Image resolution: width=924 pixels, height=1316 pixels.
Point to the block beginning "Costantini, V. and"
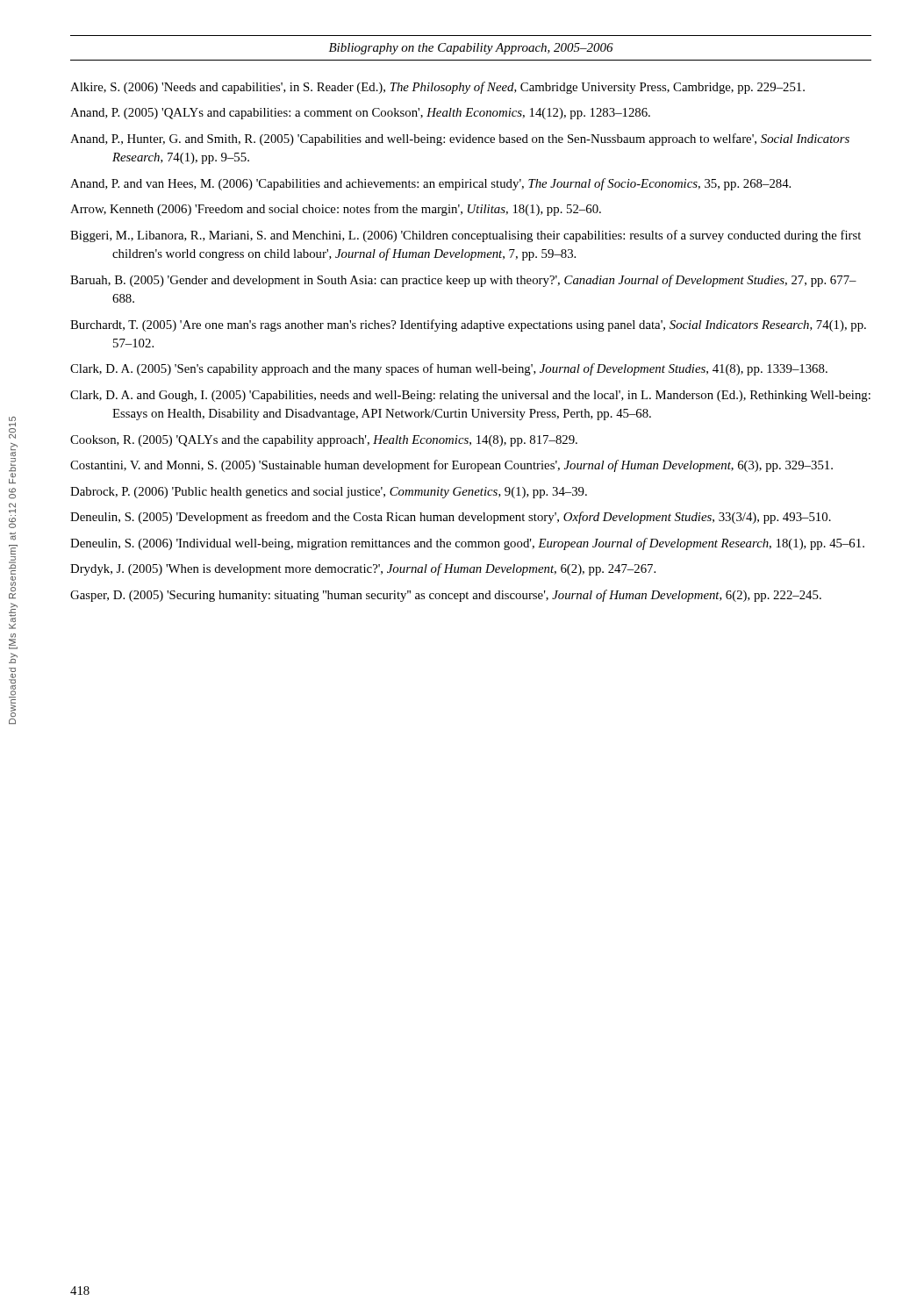(452, 465)
